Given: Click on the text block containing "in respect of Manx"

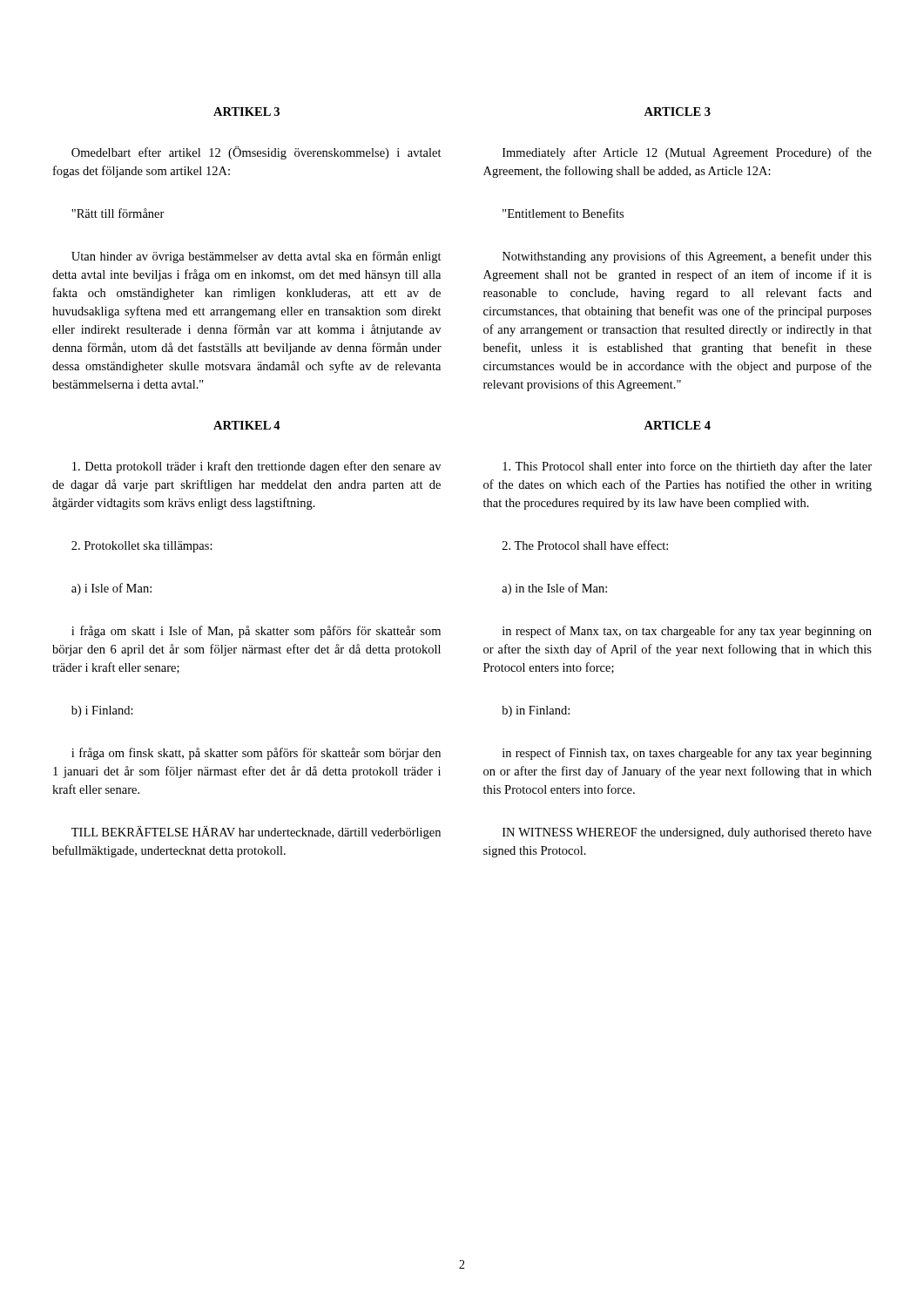Looking at the screenshot, I should click(x=677, y=650).
